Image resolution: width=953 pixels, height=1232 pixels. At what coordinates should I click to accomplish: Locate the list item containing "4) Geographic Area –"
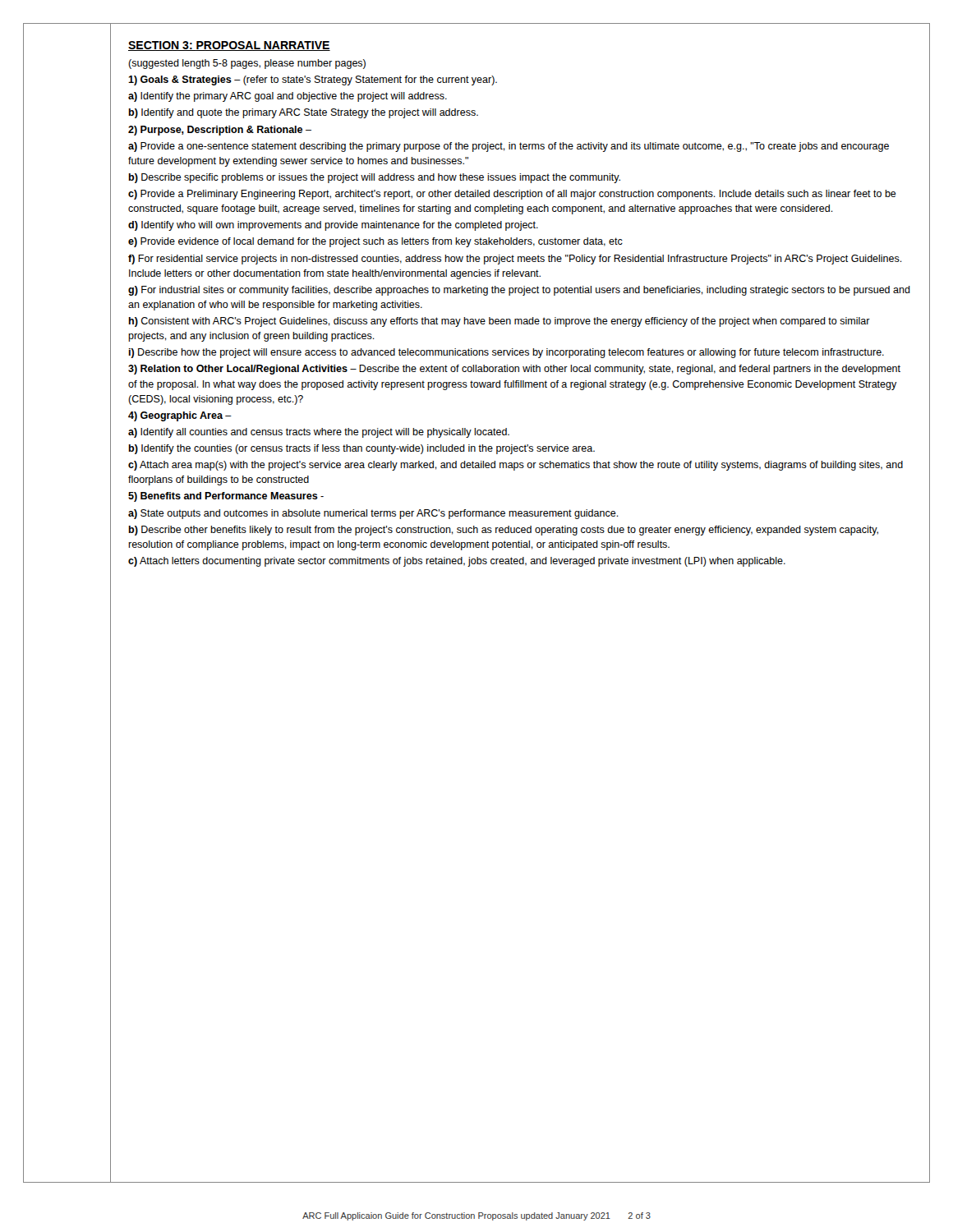click(180, 415)
